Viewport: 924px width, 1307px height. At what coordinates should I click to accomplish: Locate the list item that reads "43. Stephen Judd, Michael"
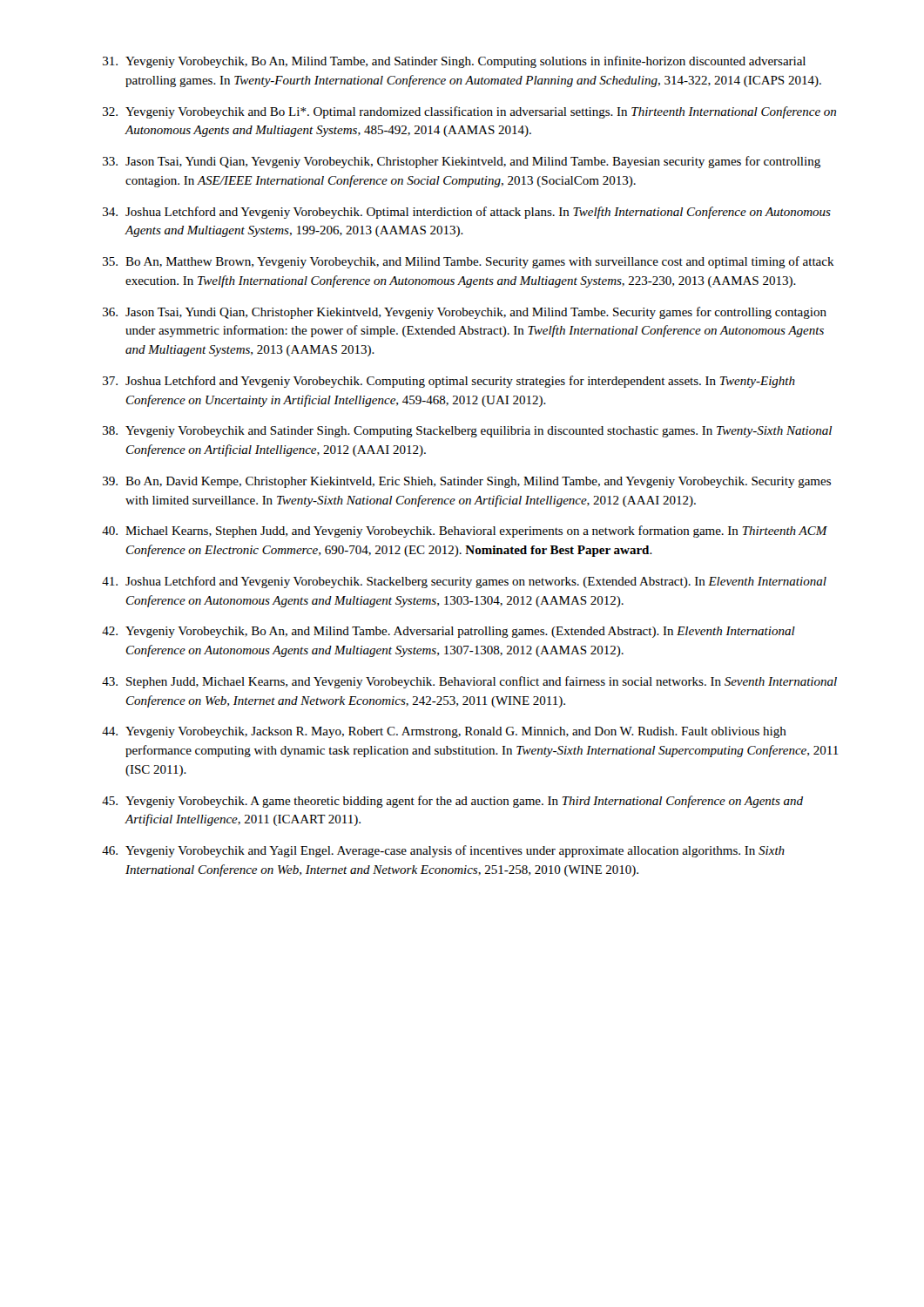pos(462,691)
